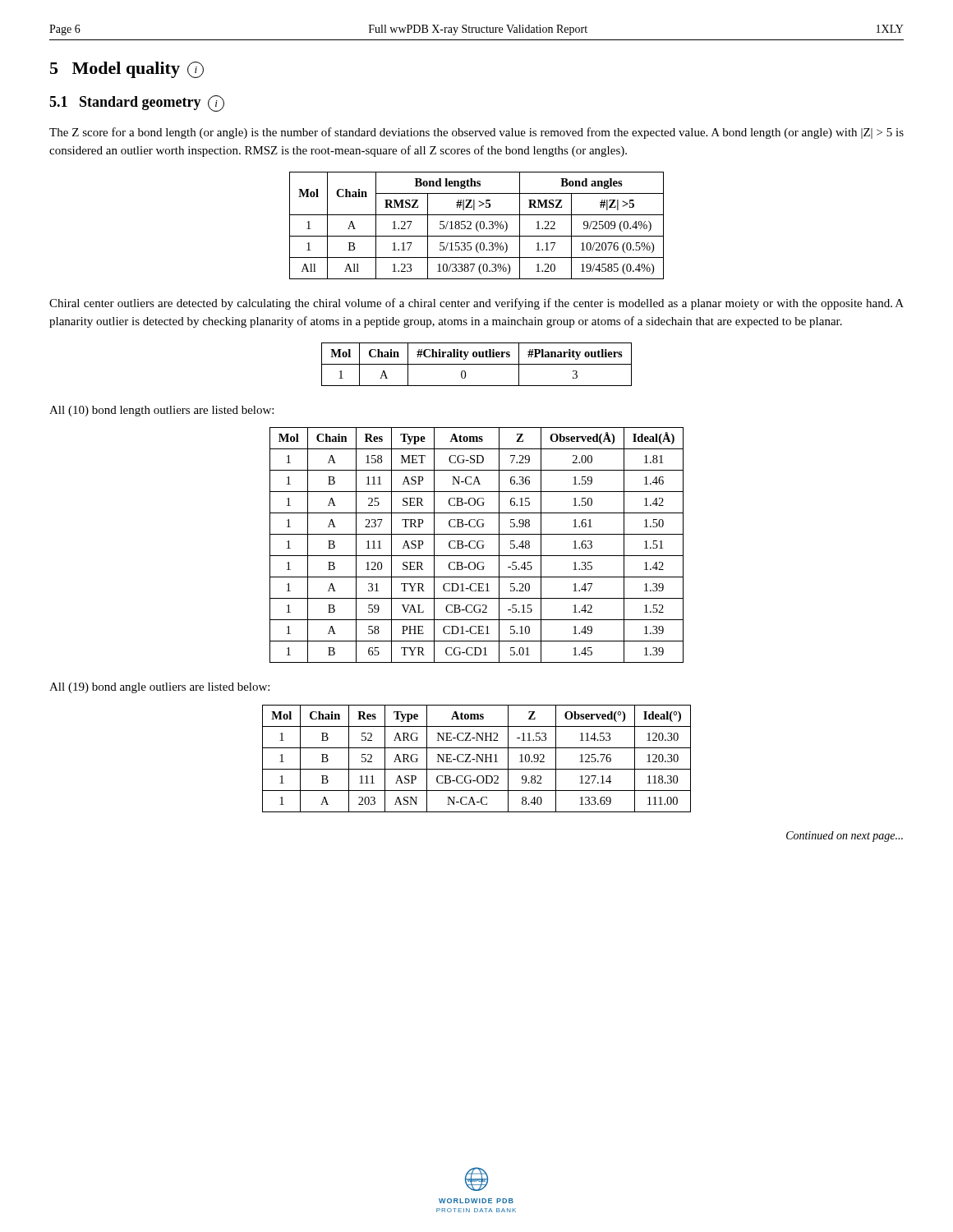Navigate to the text starting "Chiral center outliers are detected by calculating the"
The image size is (953, 1232).
(476, 312)
